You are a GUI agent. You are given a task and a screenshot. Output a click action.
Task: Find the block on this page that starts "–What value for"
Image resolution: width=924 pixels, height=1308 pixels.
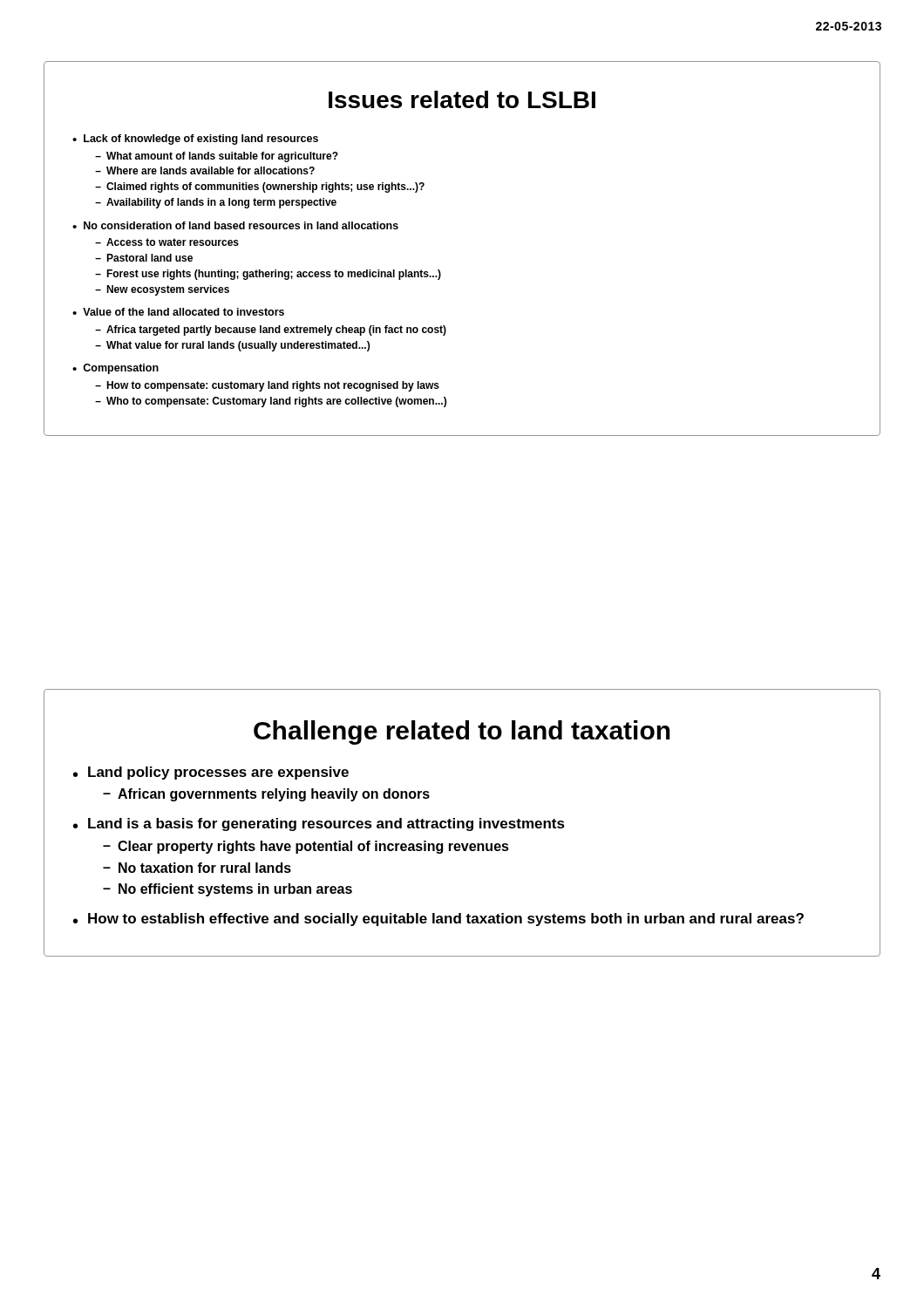233,345
